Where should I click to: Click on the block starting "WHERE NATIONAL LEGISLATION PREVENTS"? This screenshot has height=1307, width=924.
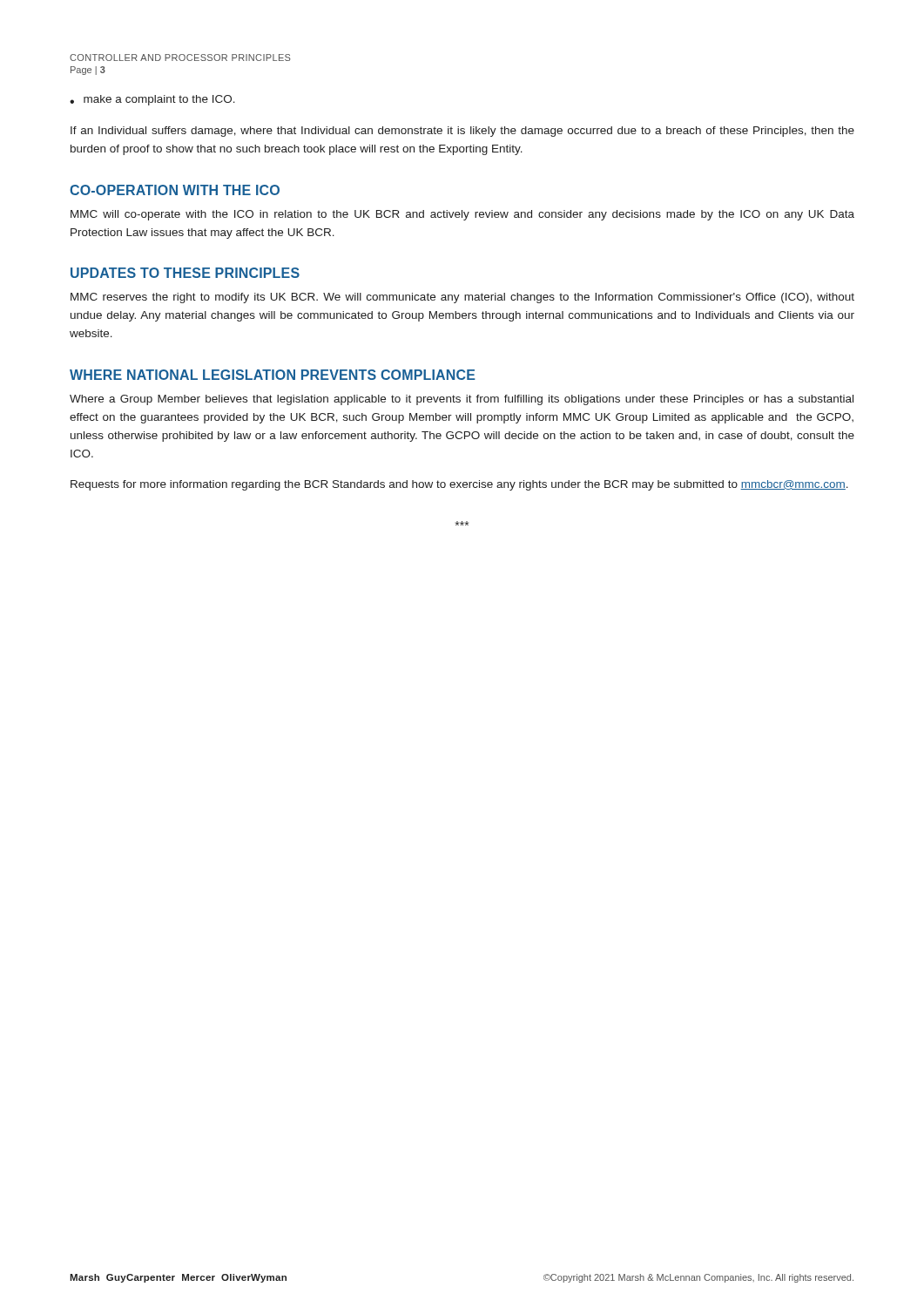(273, 375)
